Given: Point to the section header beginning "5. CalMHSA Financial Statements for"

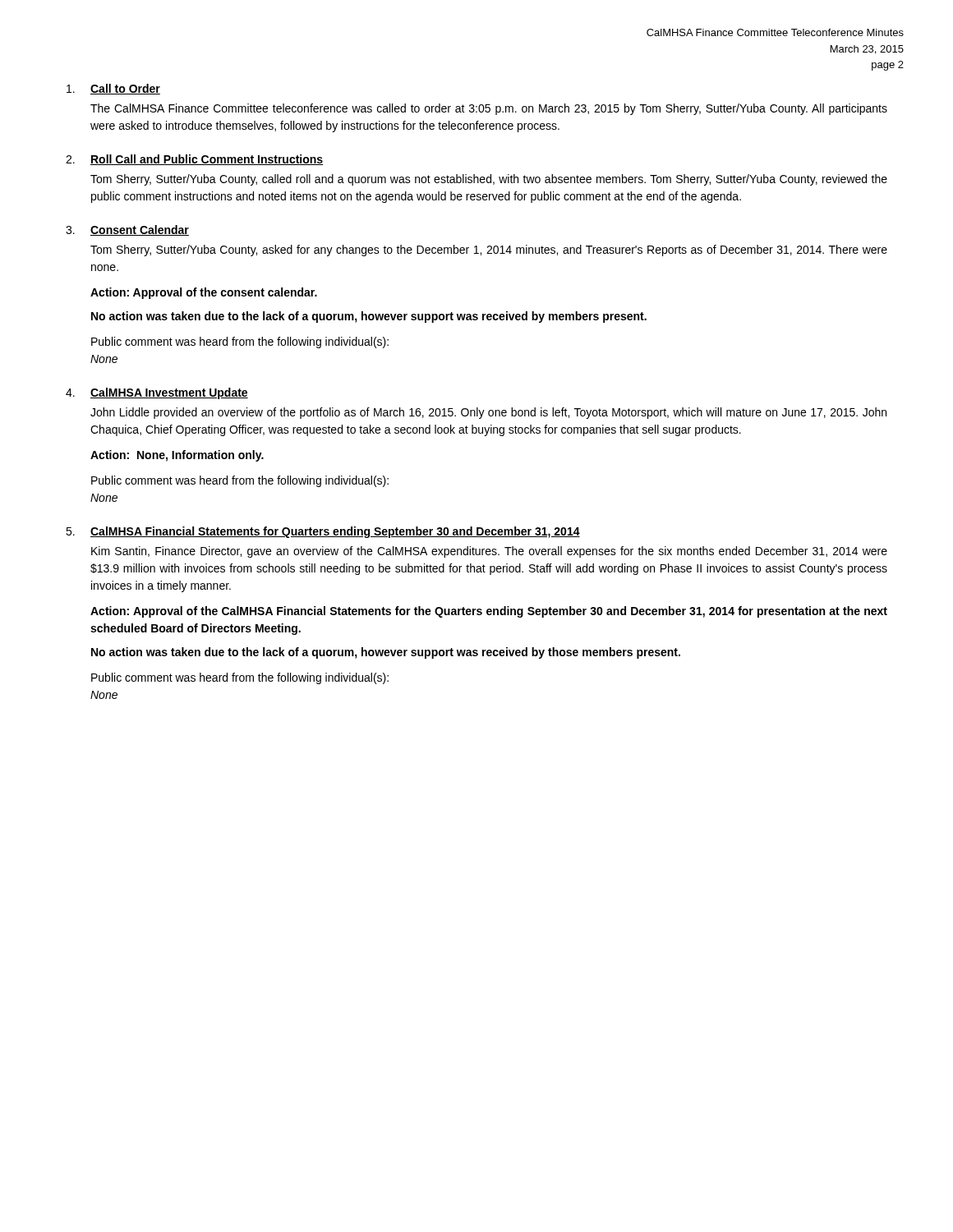Looking at the screenshot, I should coord(476,531).
